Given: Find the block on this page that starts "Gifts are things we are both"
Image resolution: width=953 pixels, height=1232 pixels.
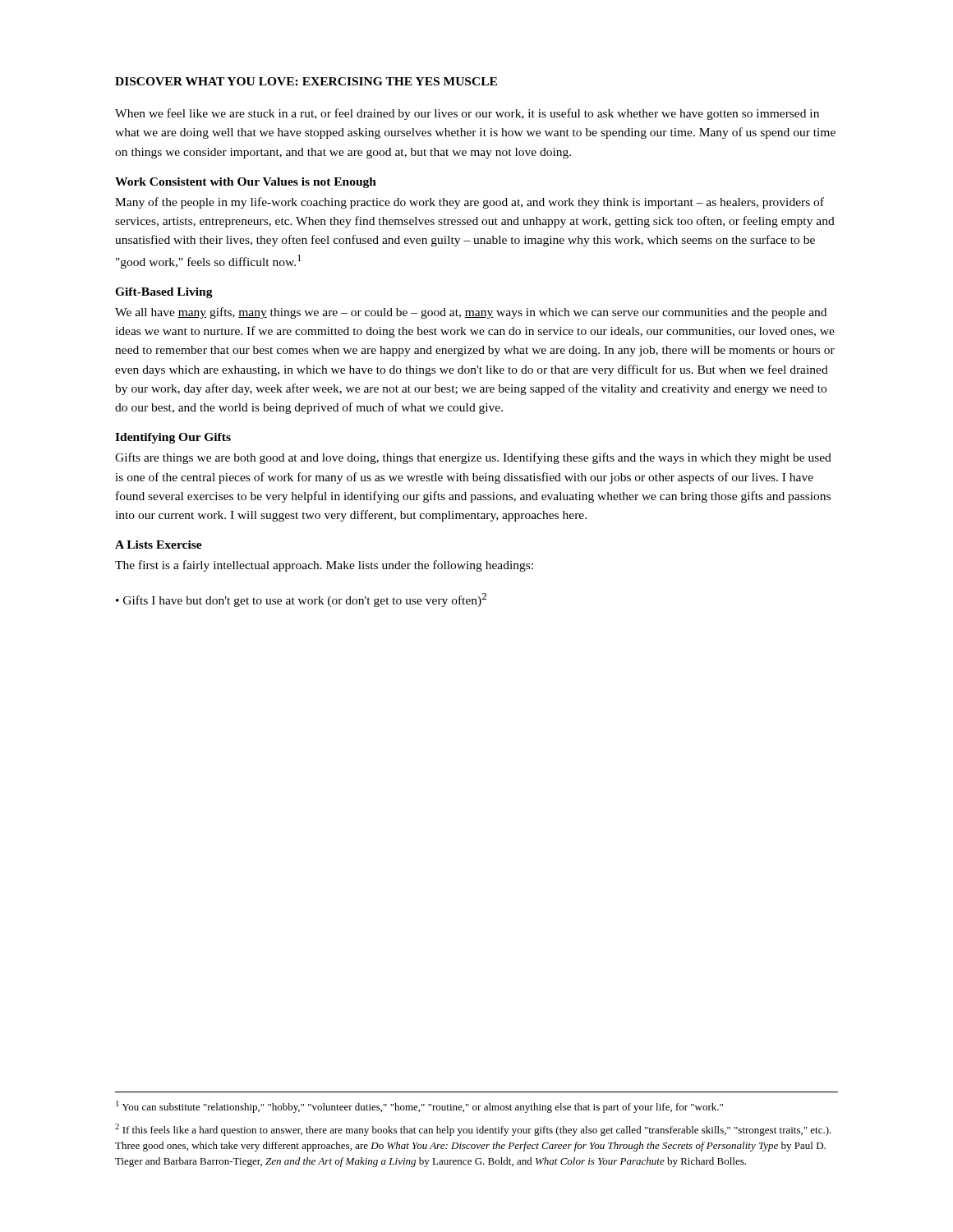Looking at the screenshot, I should click(x=473, y=486).
